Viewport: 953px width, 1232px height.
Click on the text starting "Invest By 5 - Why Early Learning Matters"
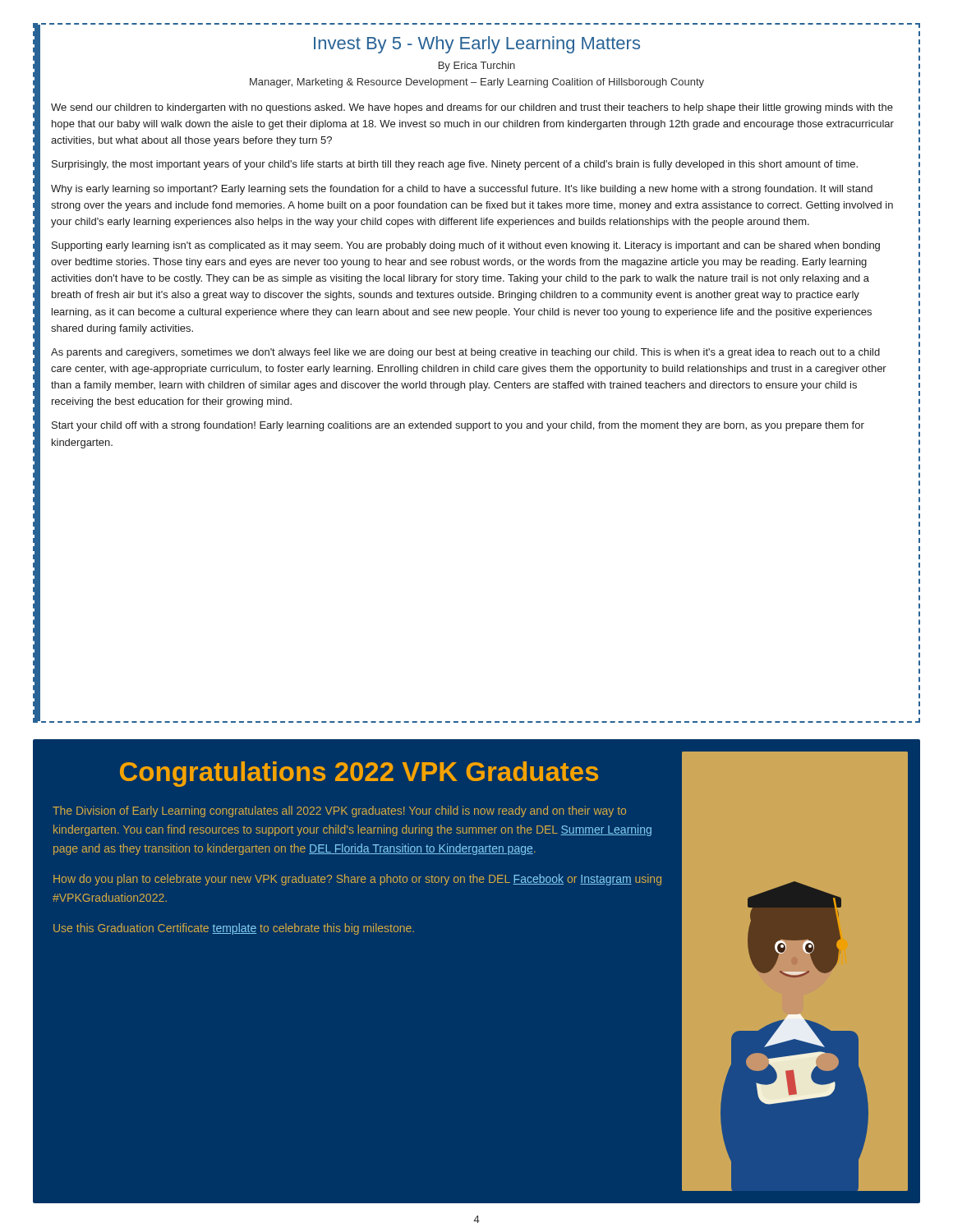476,43
